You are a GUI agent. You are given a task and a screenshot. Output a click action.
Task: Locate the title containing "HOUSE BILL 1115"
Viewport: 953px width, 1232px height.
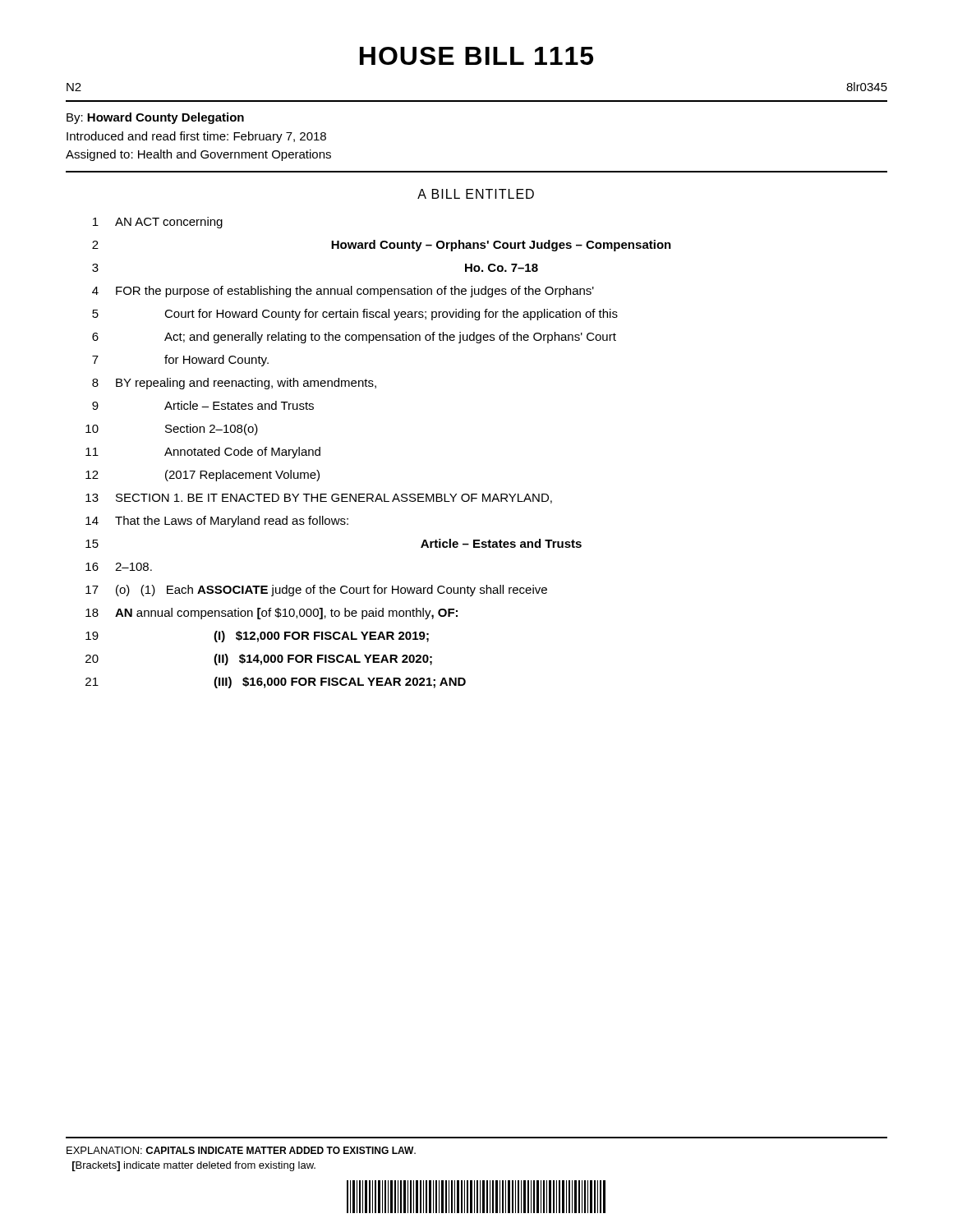pyautogui.click(x=476, y=56)
